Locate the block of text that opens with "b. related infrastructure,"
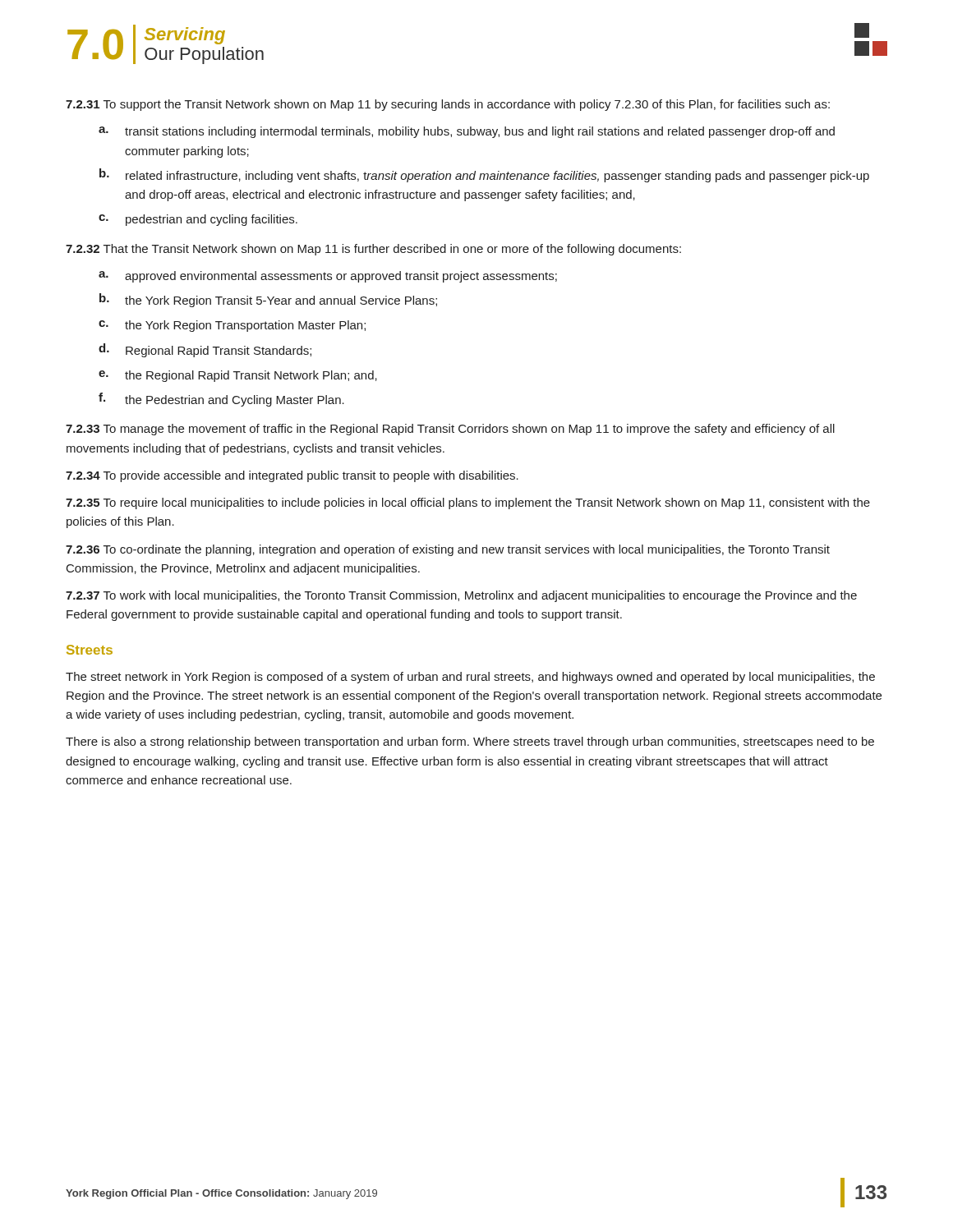 (x=493, y=185)
